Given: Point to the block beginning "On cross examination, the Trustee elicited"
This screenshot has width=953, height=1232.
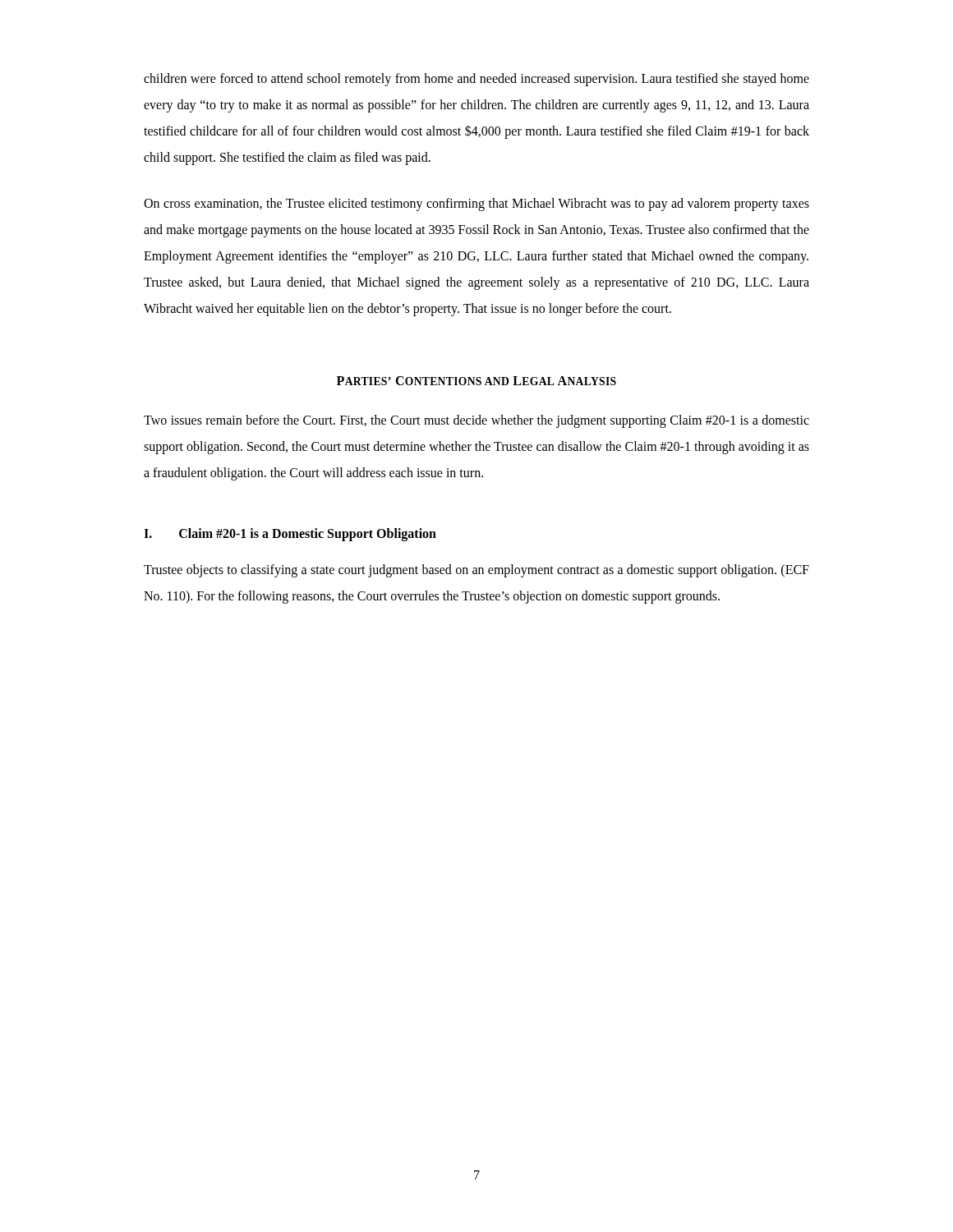Looking at the screenshot, I should [x=476, y=256].
